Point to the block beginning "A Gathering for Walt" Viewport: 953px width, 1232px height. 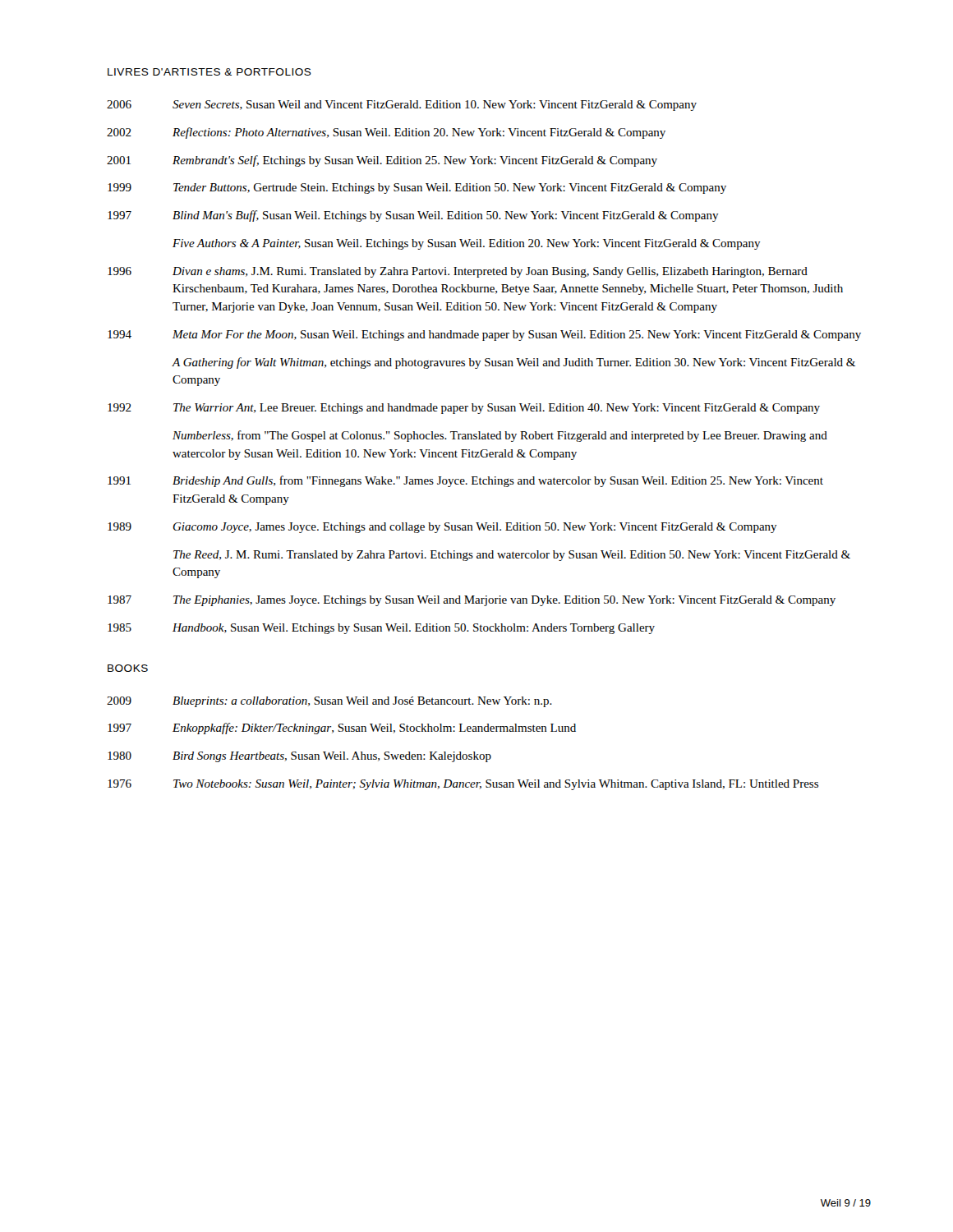[x=489, y=371]
